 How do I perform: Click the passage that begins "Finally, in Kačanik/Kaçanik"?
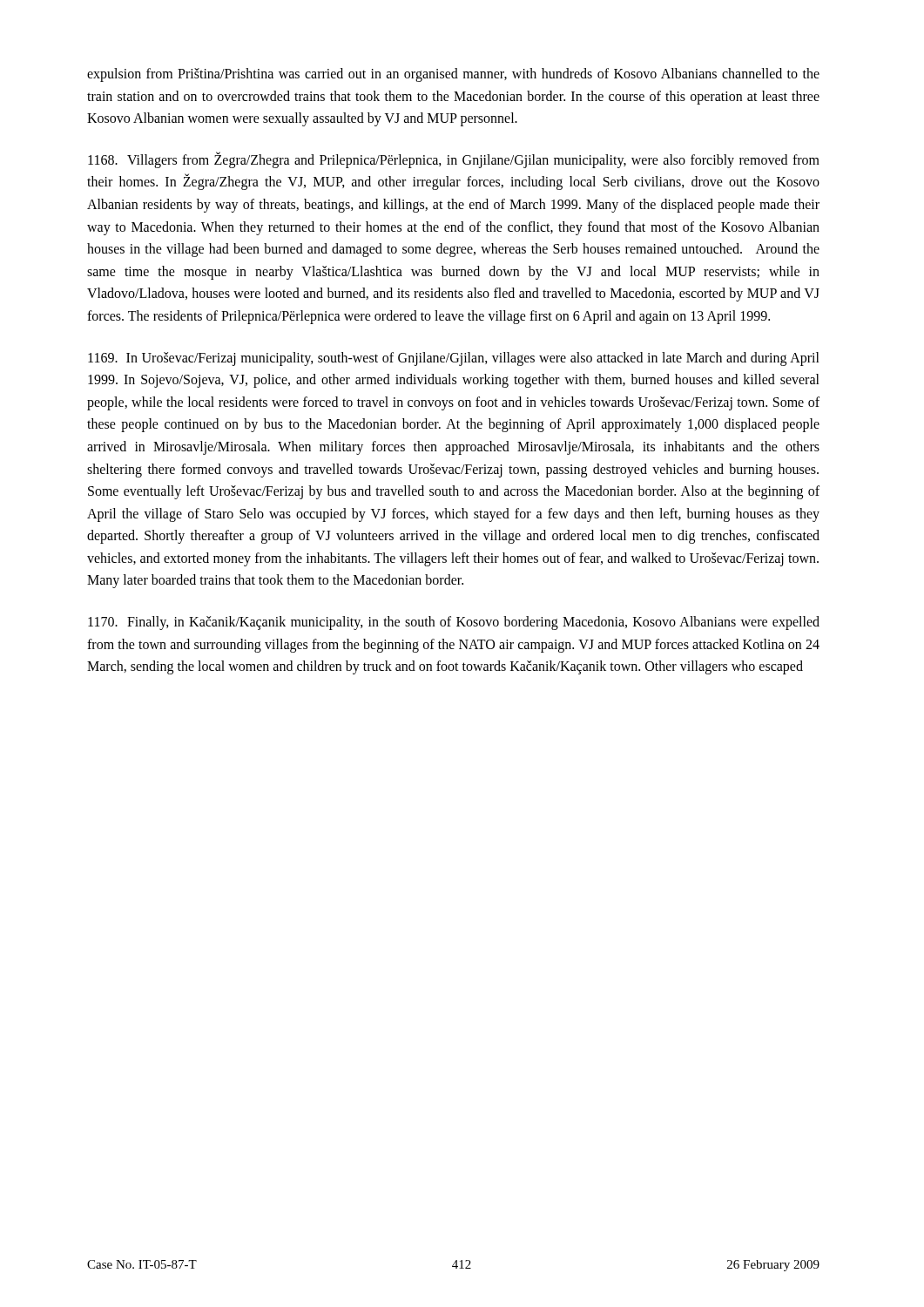tap(453, 644)
